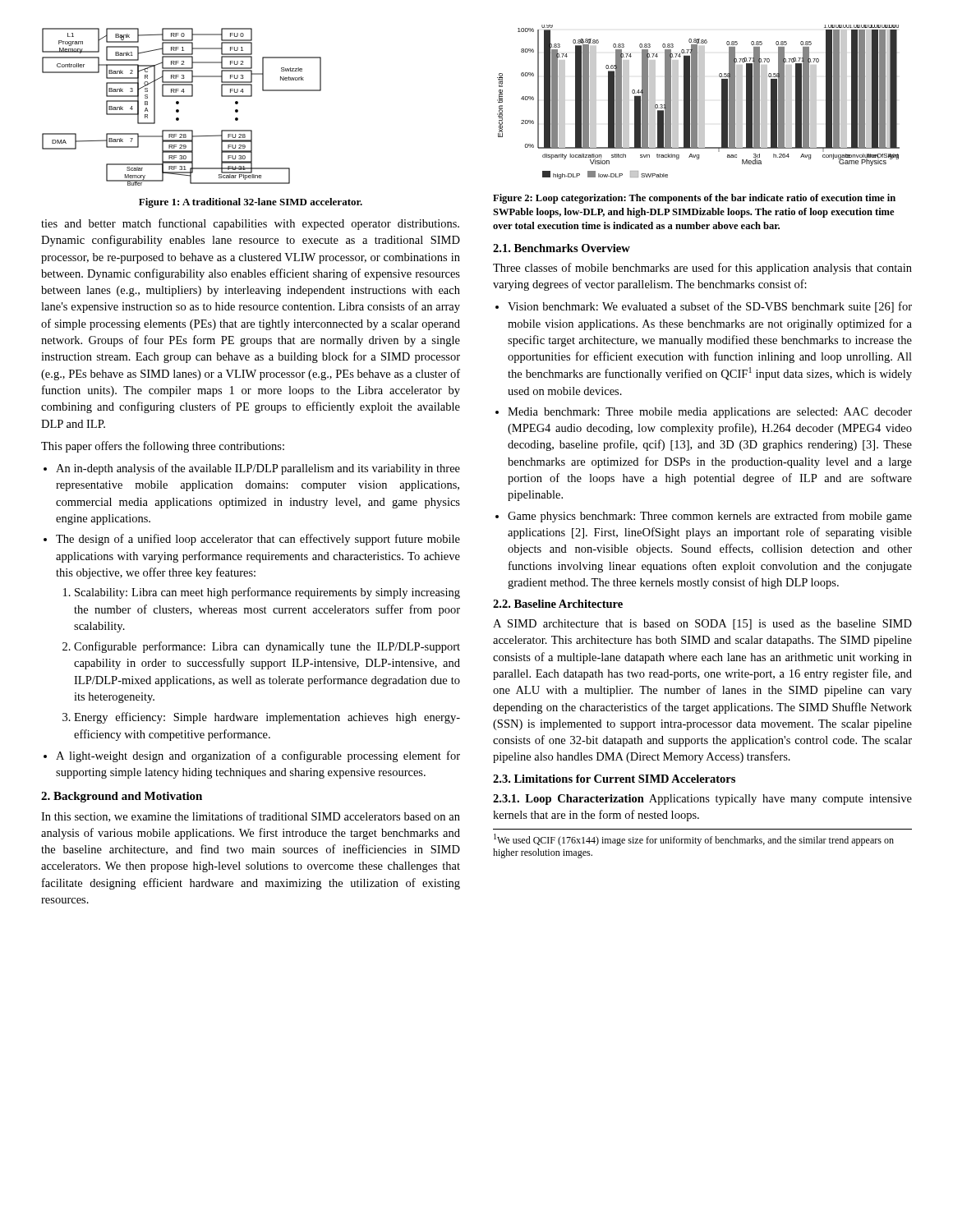
Task: Locate the text starting "Three classes of mobile"
Action: [702, 276]
